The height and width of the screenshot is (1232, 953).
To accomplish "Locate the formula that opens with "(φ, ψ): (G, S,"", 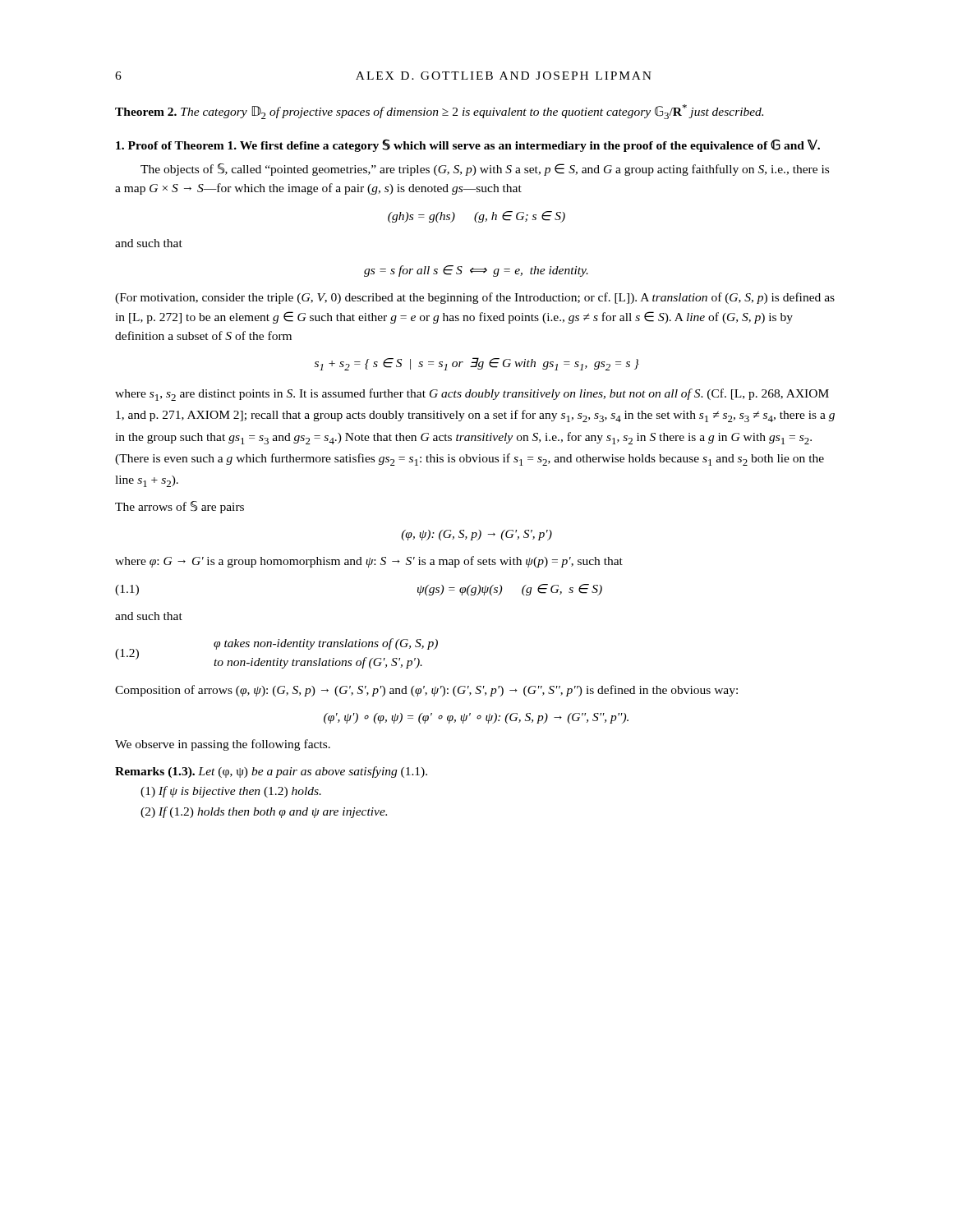I will [x=476, y=534].
